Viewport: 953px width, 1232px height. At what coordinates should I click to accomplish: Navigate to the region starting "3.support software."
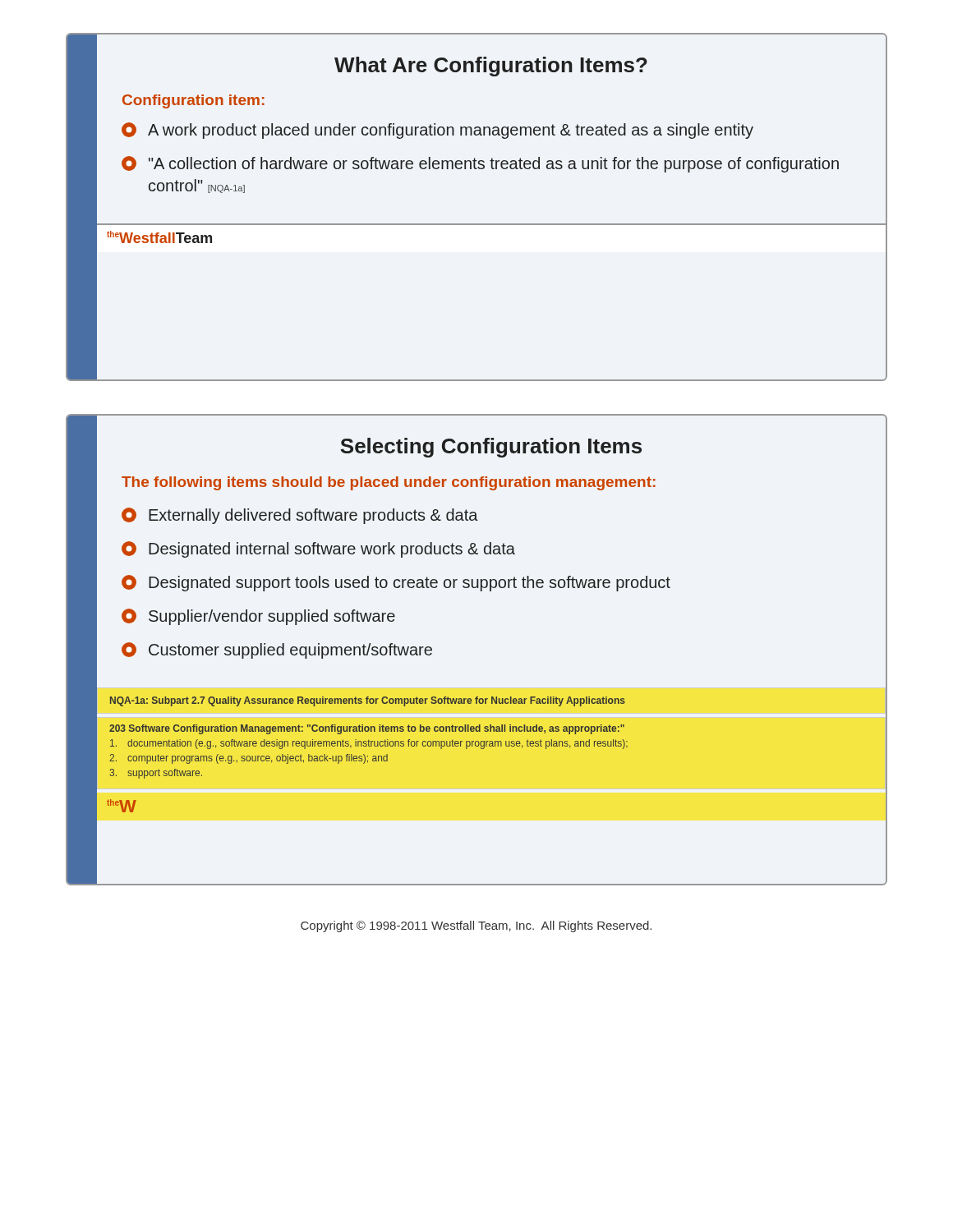tap(156, 773)
